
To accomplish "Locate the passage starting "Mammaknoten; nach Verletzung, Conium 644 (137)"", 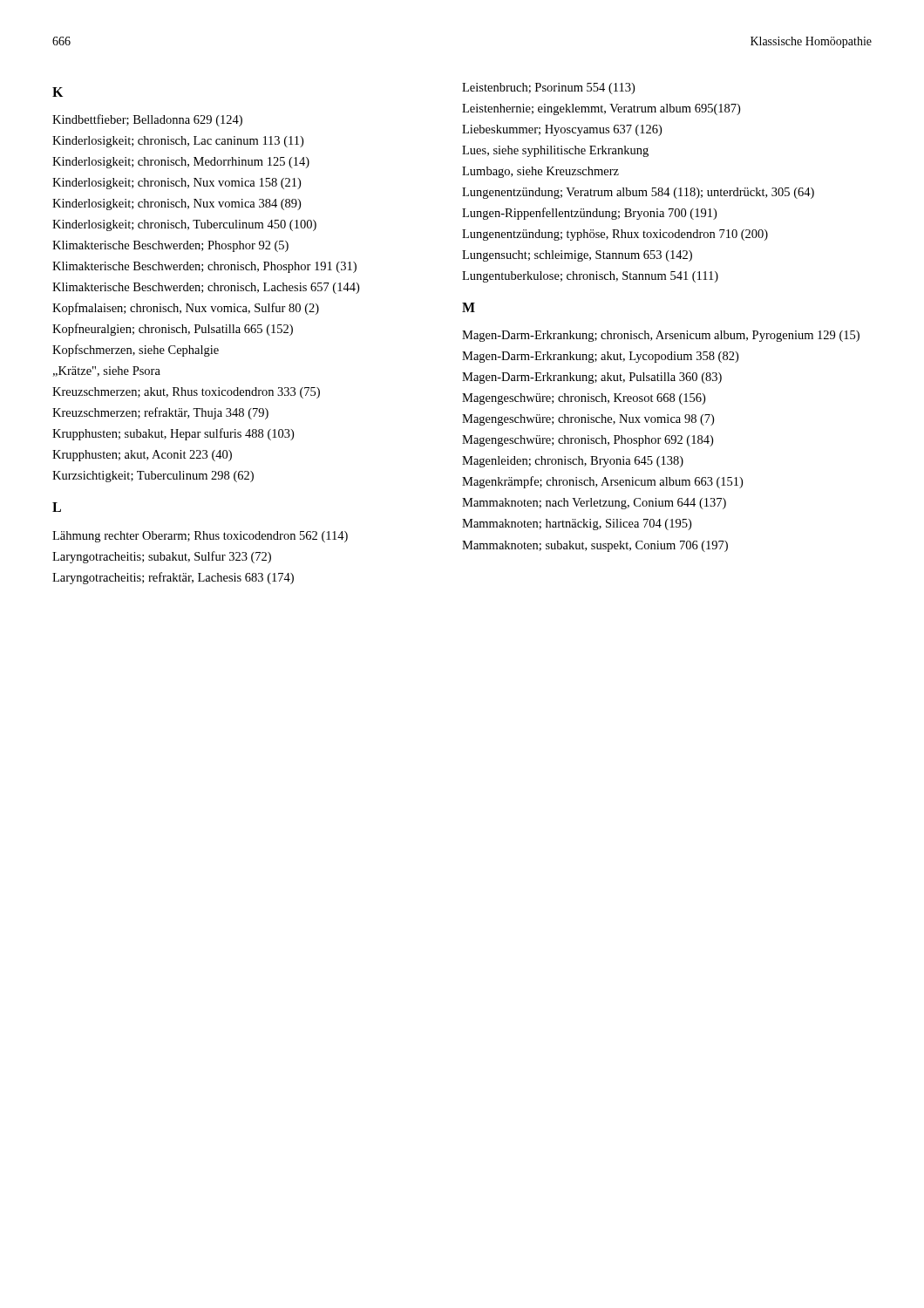I will (x=594, y=503).
